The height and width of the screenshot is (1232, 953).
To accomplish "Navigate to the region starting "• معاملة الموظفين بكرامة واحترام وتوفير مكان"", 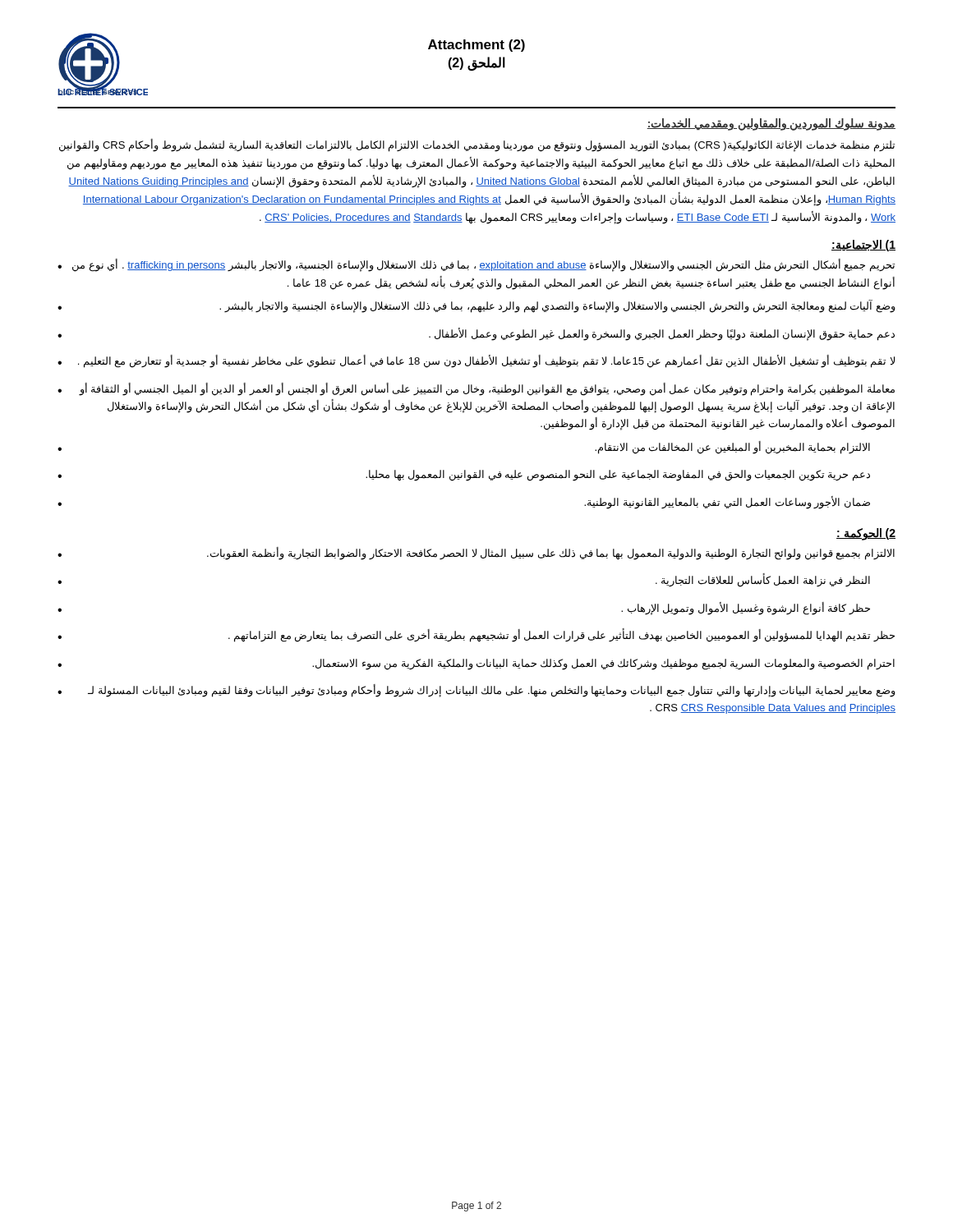I will 476,406.
